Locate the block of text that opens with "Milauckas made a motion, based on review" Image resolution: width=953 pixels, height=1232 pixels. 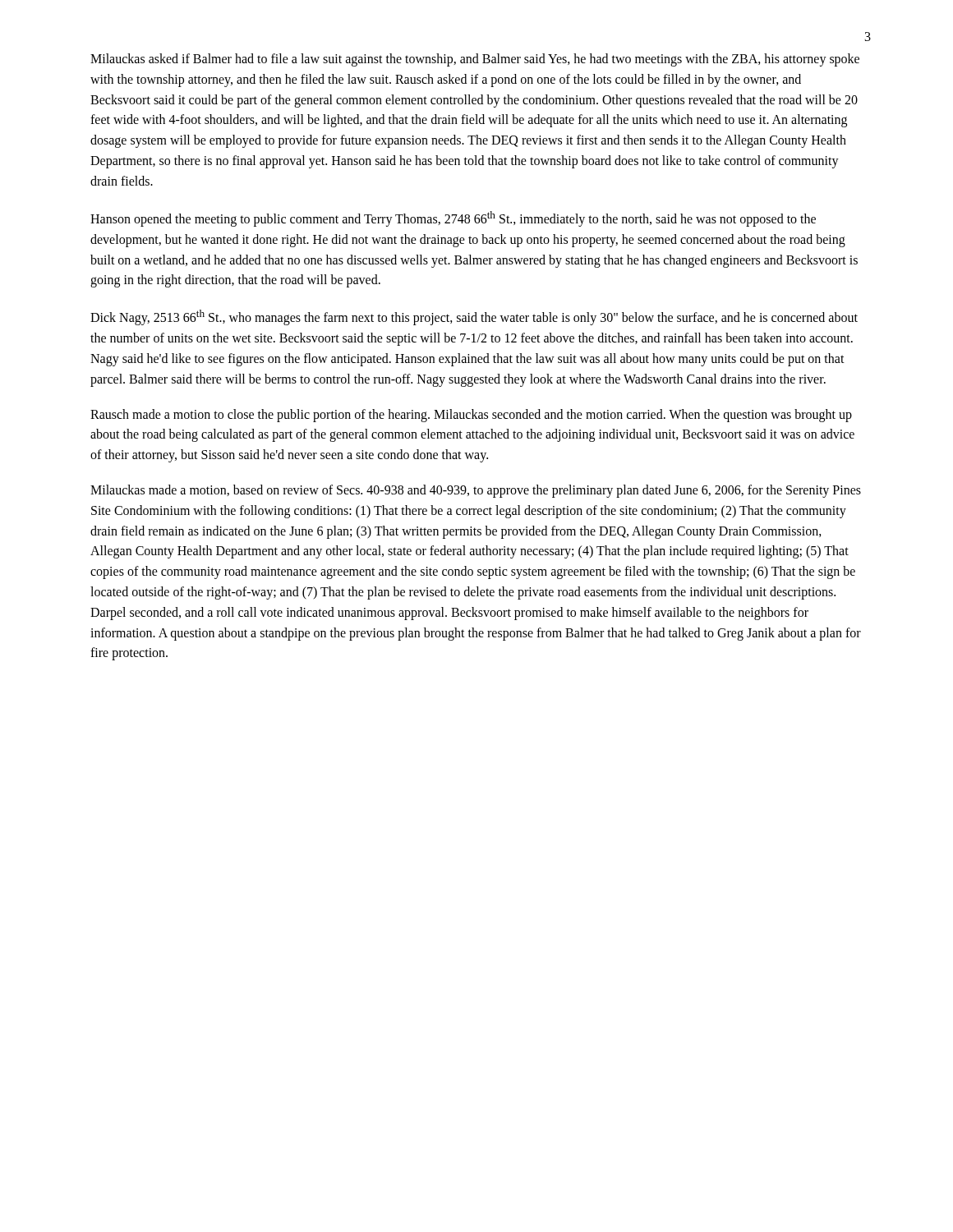pos(476,571)
